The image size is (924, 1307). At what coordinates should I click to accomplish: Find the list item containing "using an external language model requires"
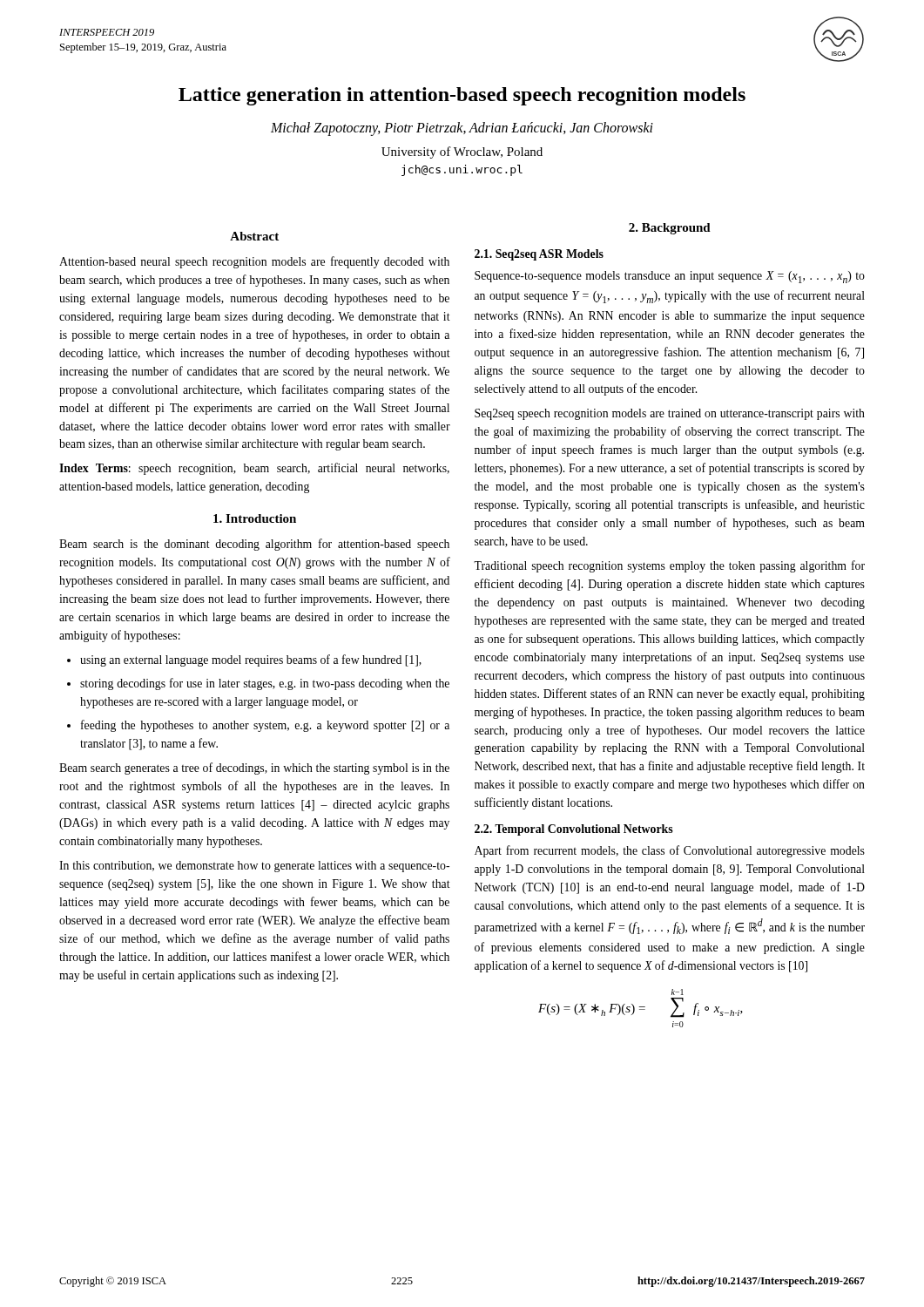click(x=259, y=703)
